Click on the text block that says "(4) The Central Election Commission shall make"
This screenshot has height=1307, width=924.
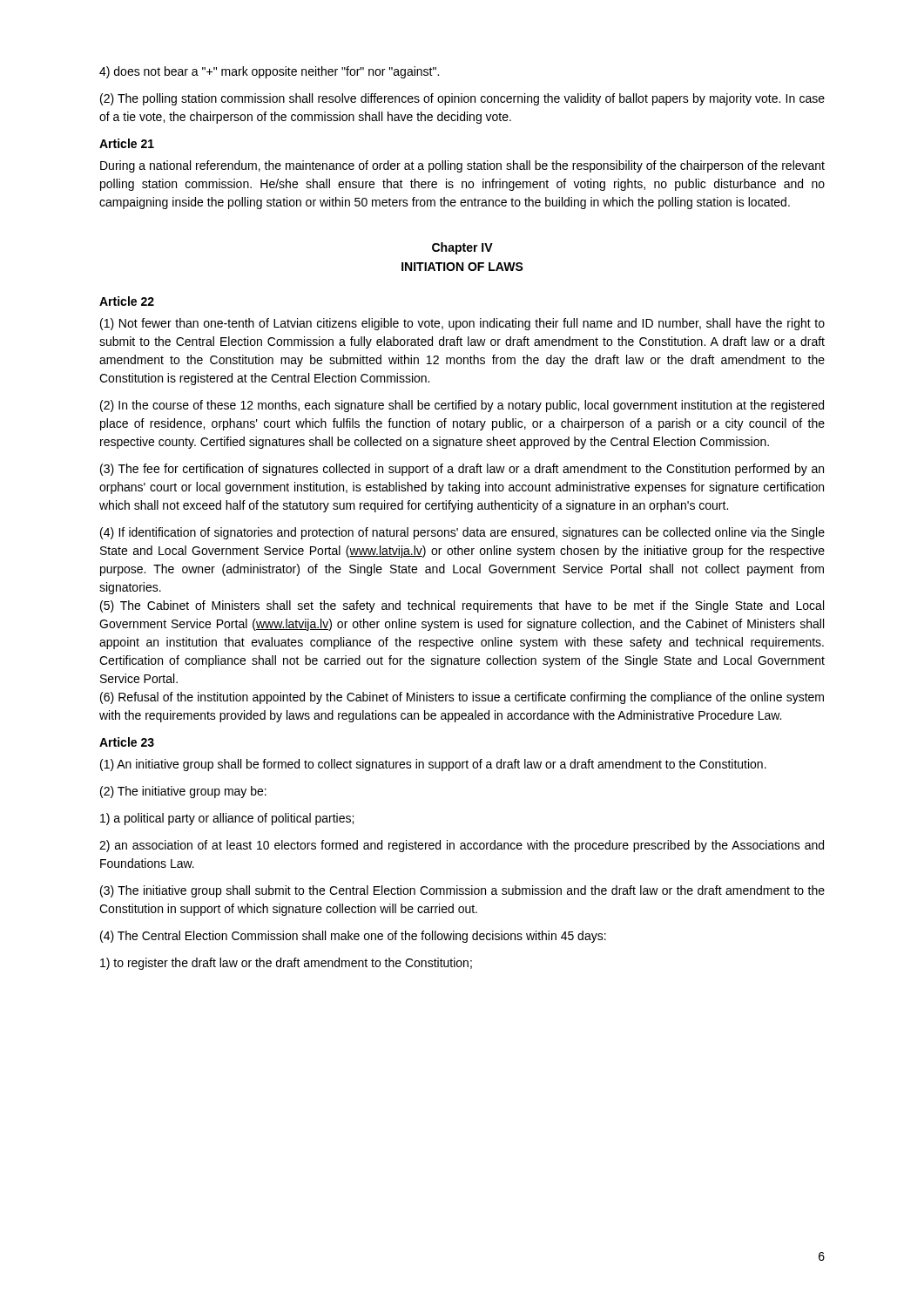(462, 936)
